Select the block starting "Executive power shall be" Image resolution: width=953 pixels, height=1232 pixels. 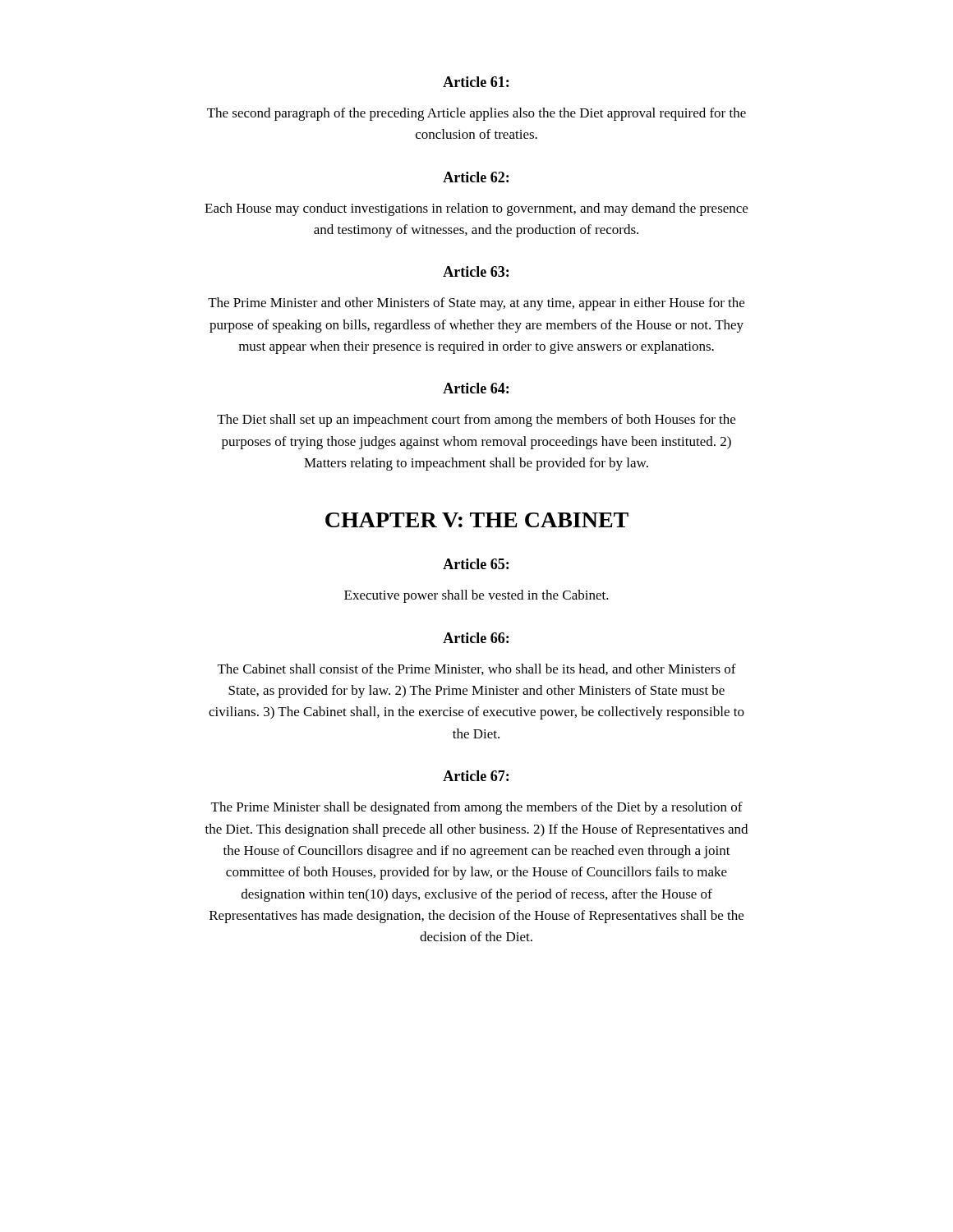[476, 595]
